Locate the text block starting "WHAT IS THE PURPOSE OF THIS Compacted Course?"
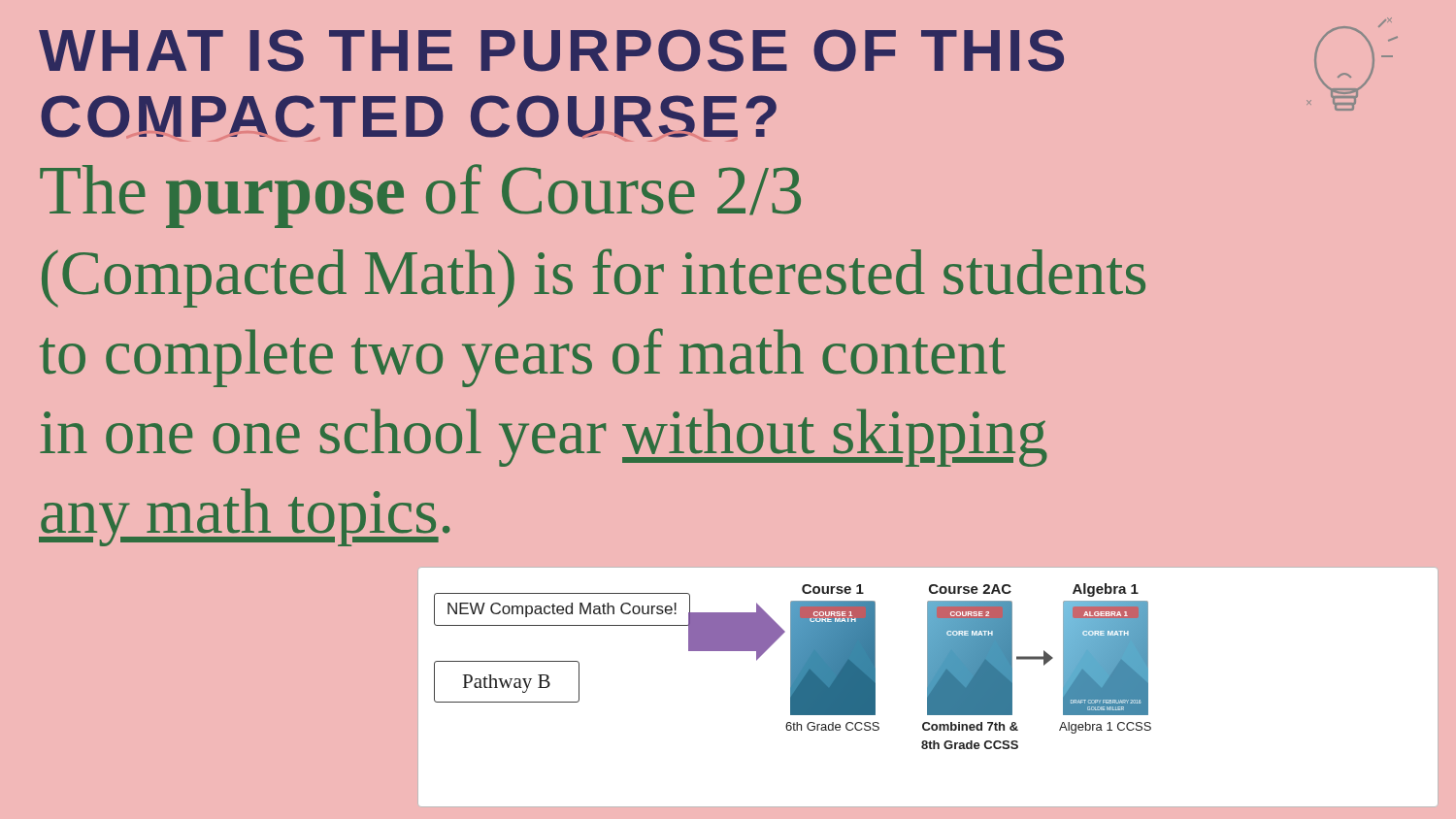This screenshot has width=1456, height=819. pyautogui.click(x=554, y=84)
